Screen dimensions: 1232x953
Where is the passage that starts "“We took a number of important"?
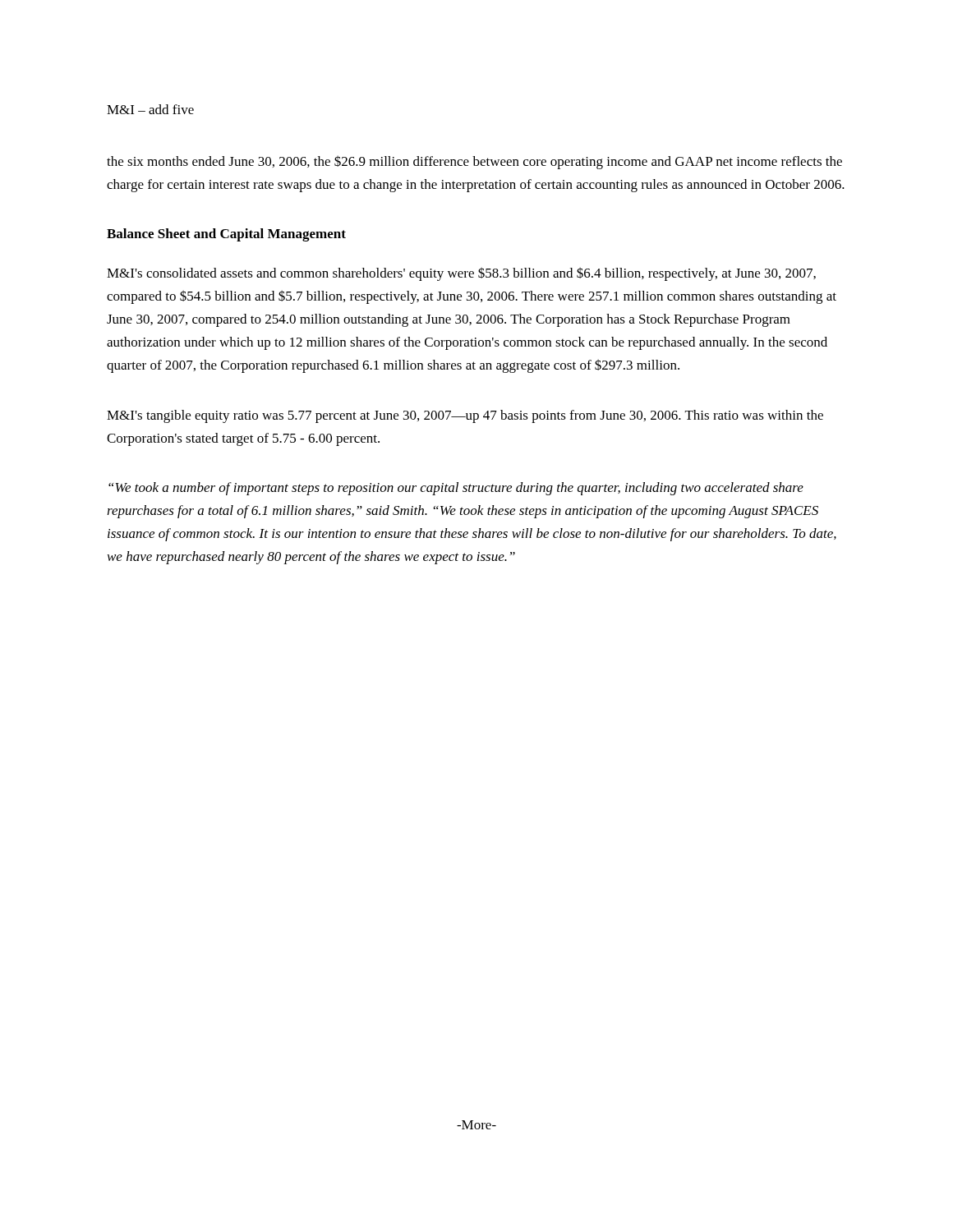click(x=472, y=522)
